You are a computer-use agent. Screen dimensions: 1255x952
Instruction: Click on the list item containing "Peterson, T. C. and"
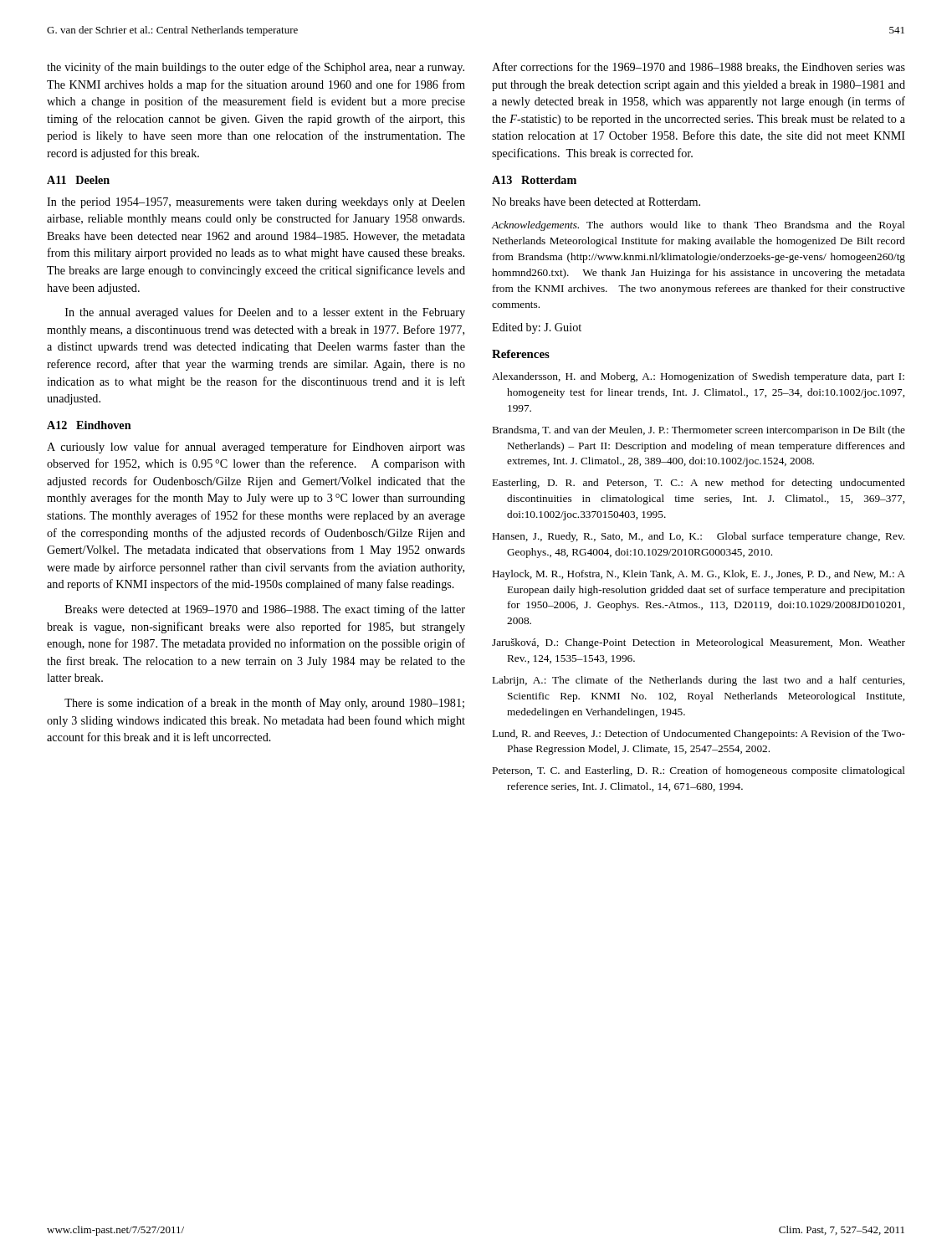pyautogui.click(x=699, y=779)
